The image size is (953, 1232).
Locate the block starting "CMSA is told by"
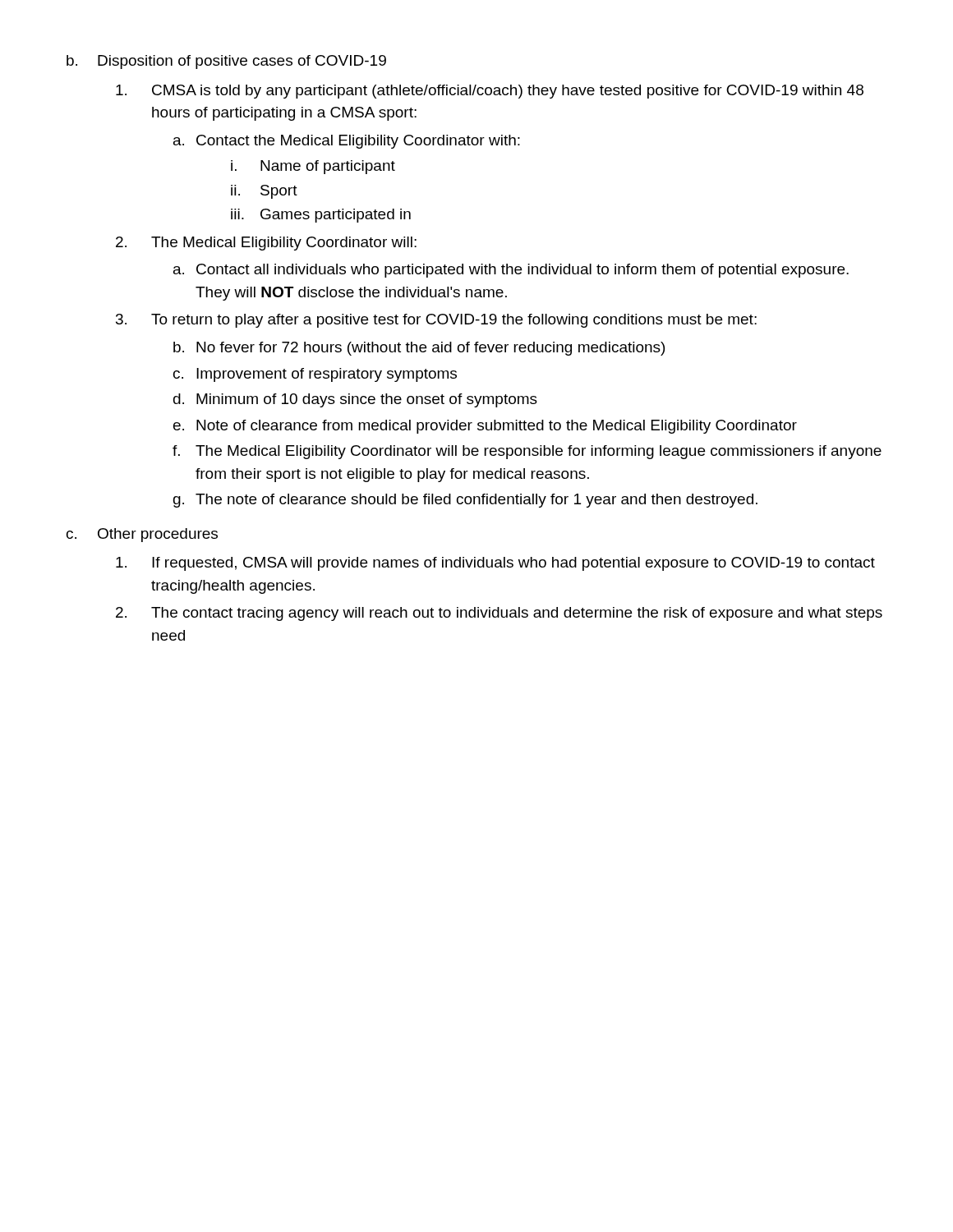point(501,101)
